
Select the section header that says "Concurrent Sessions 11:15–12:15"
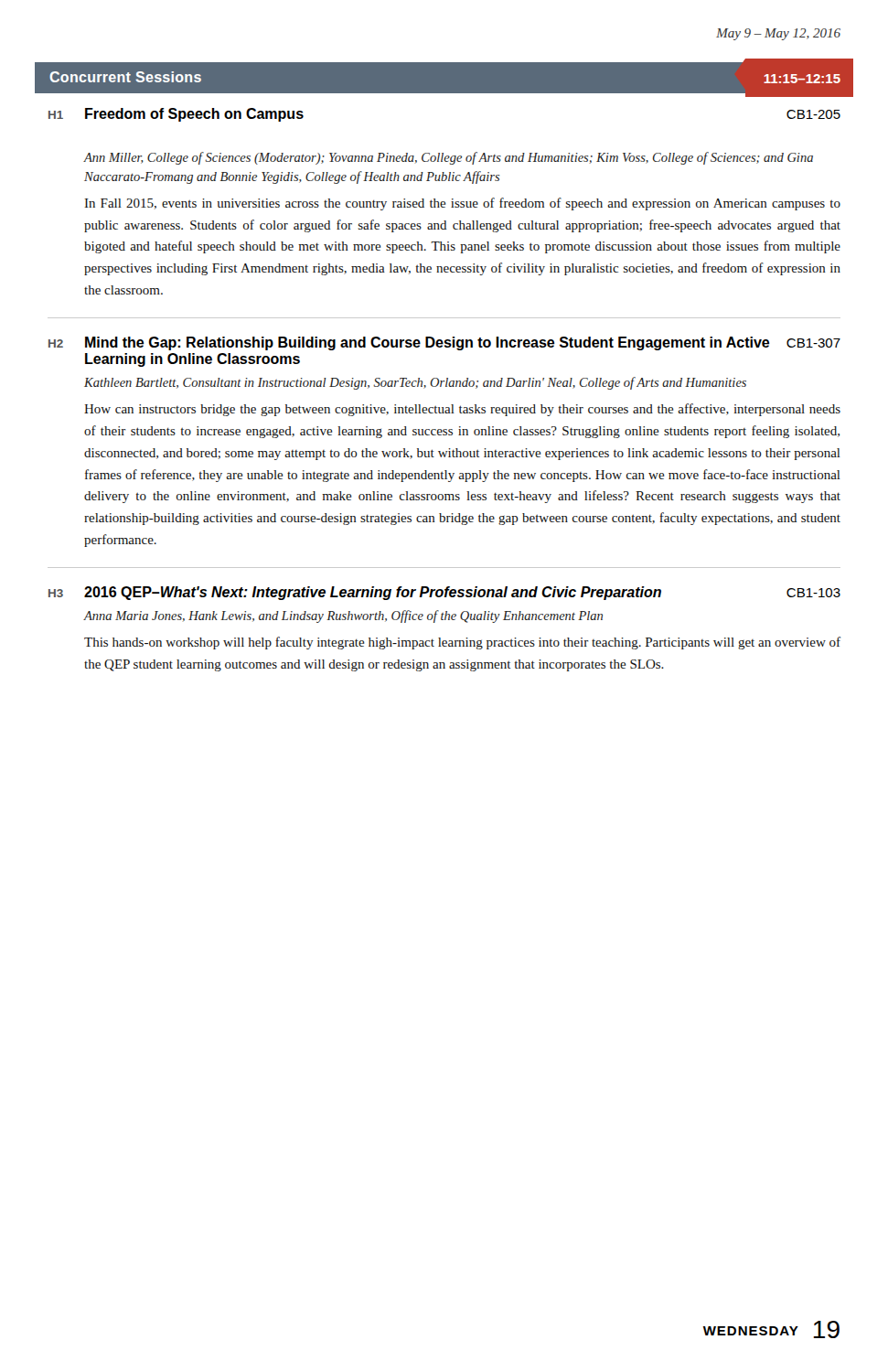click(x=444, y=78)
